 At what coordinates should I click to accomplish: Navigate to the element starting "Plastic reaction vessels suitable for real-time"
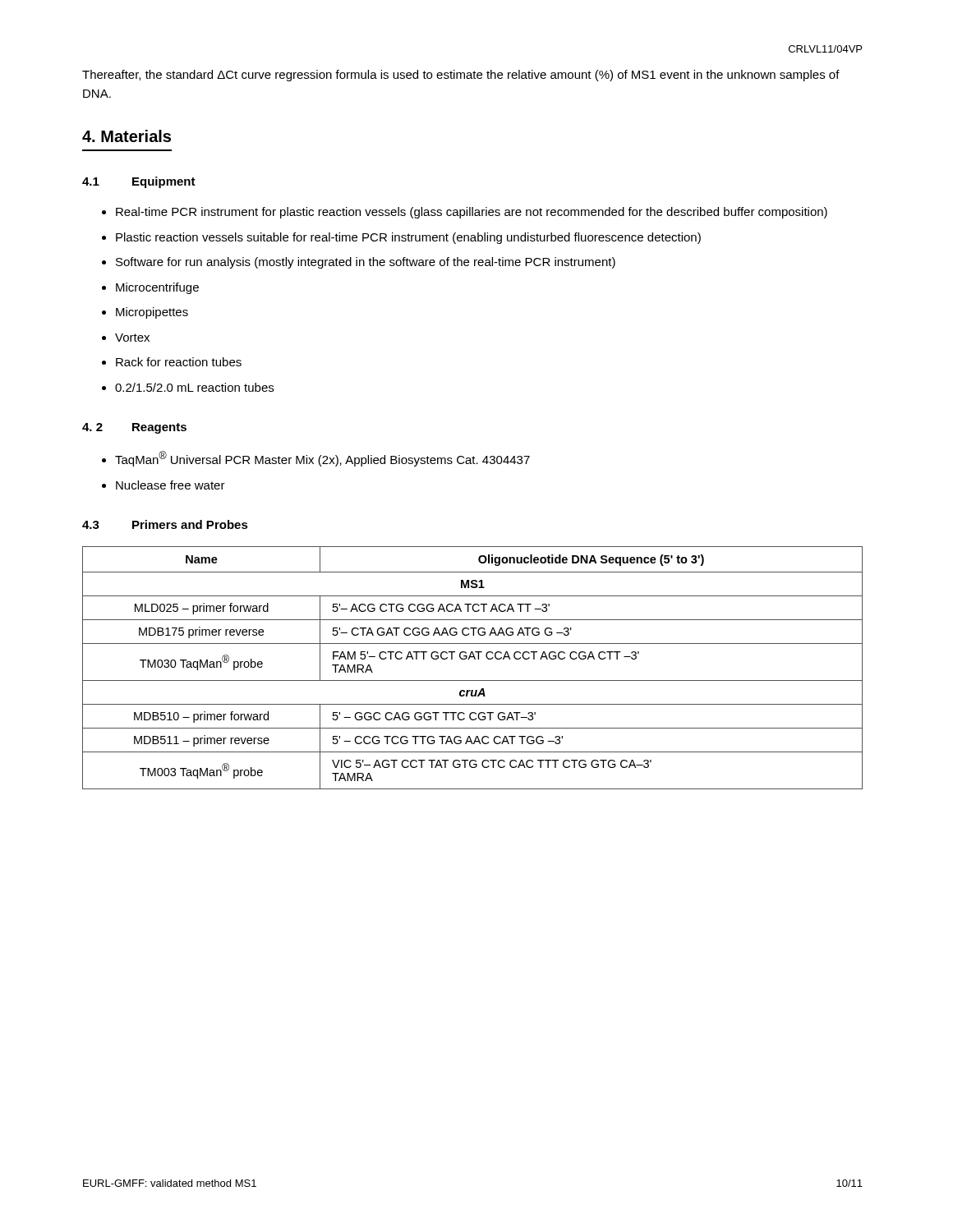tap(408, 237)
